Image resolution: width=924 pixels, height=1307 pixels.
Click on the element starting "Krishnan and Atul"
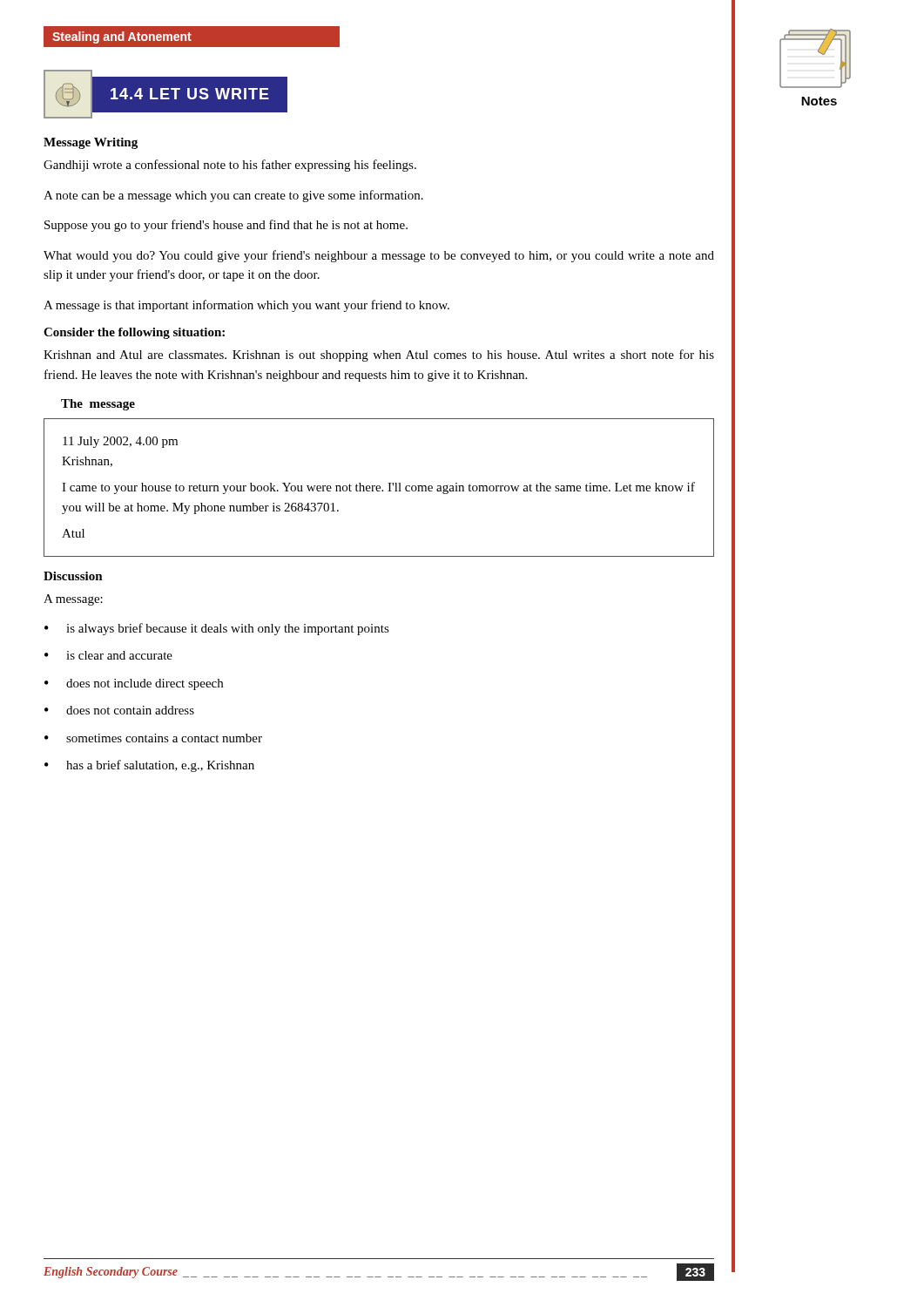click(379, 365)
